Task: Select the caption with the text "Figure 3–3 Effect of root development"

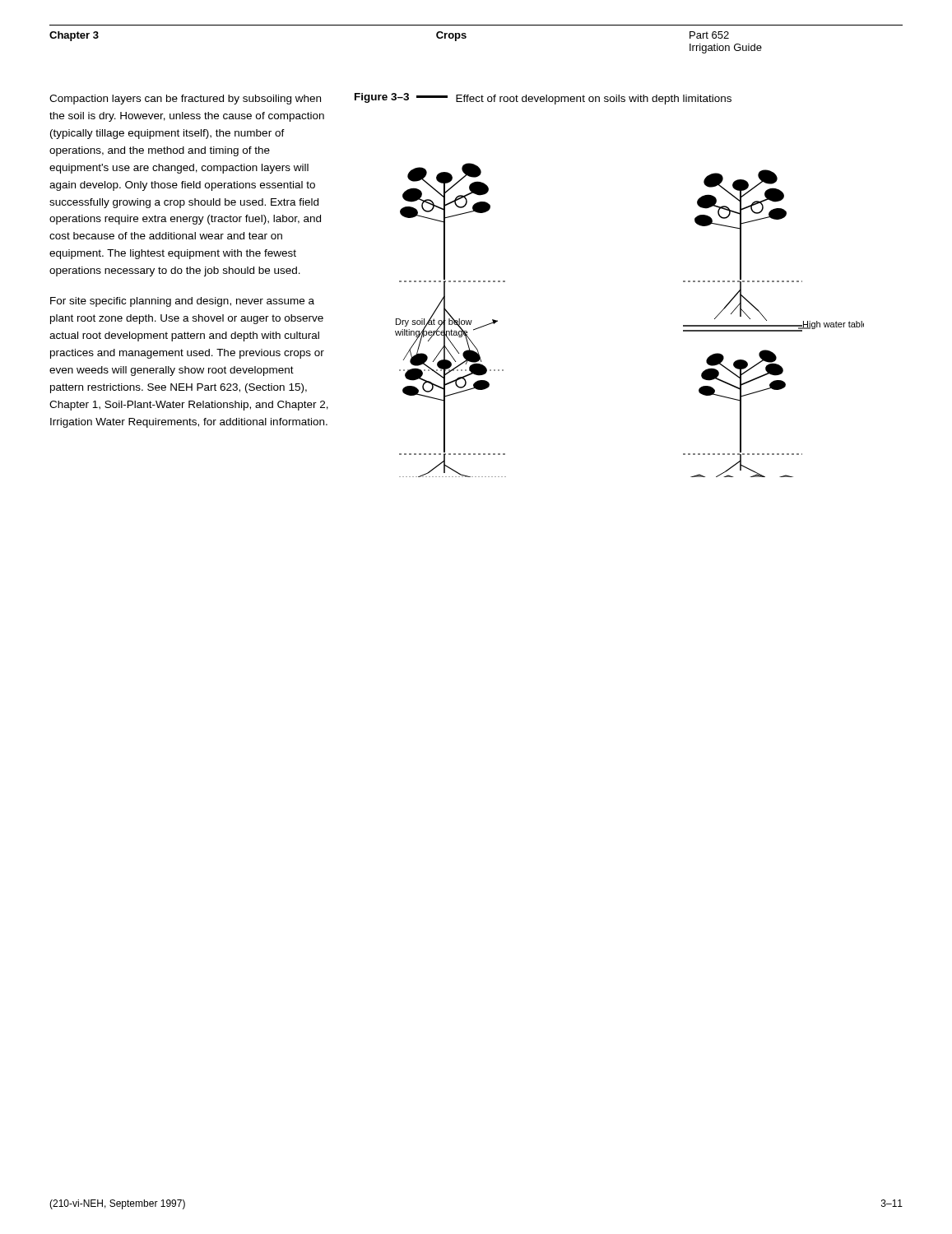Action: (x=543, y=99)
